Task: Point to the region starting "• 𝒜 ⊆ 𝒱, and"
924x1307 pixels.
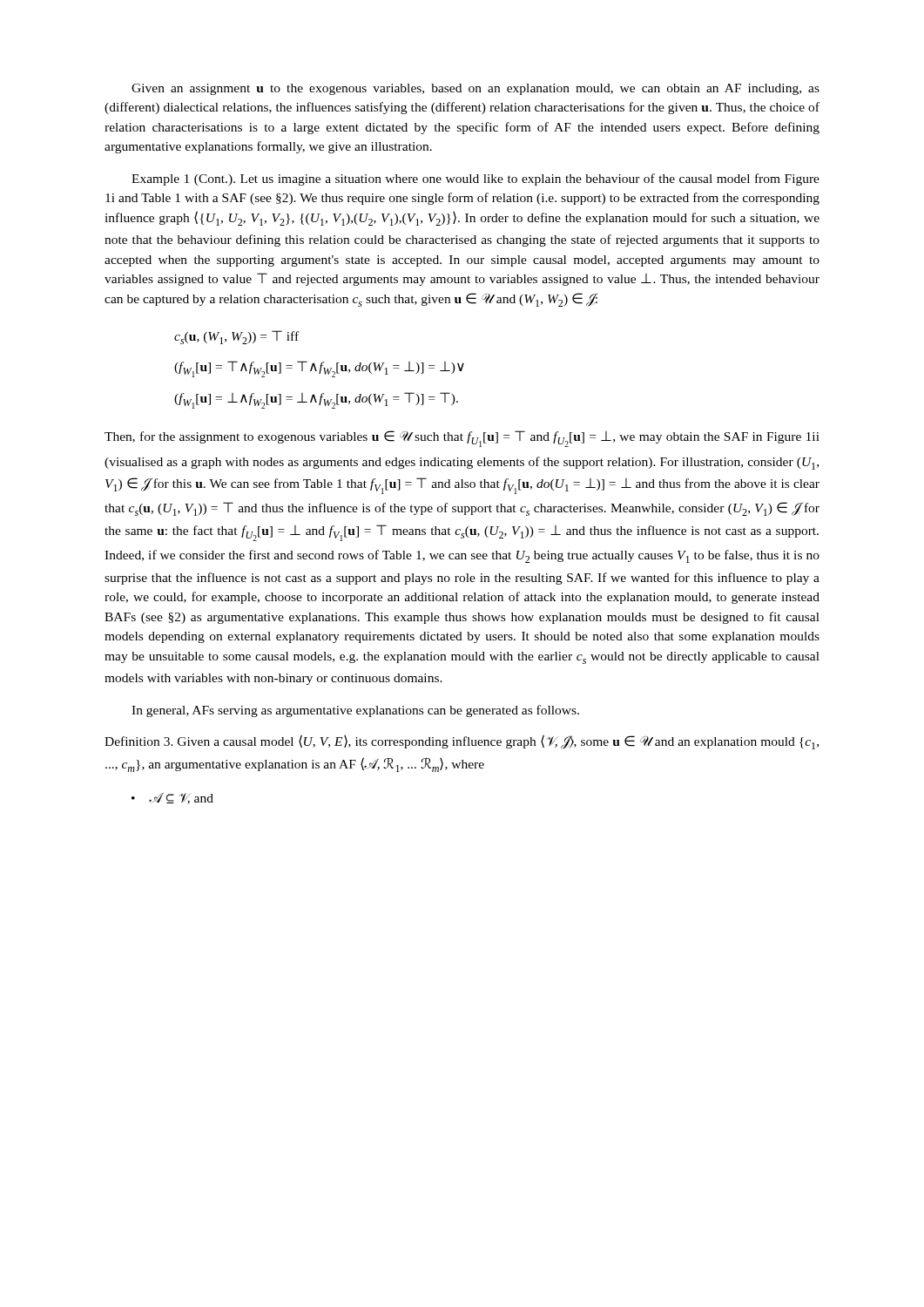Action: coord(172,799)
